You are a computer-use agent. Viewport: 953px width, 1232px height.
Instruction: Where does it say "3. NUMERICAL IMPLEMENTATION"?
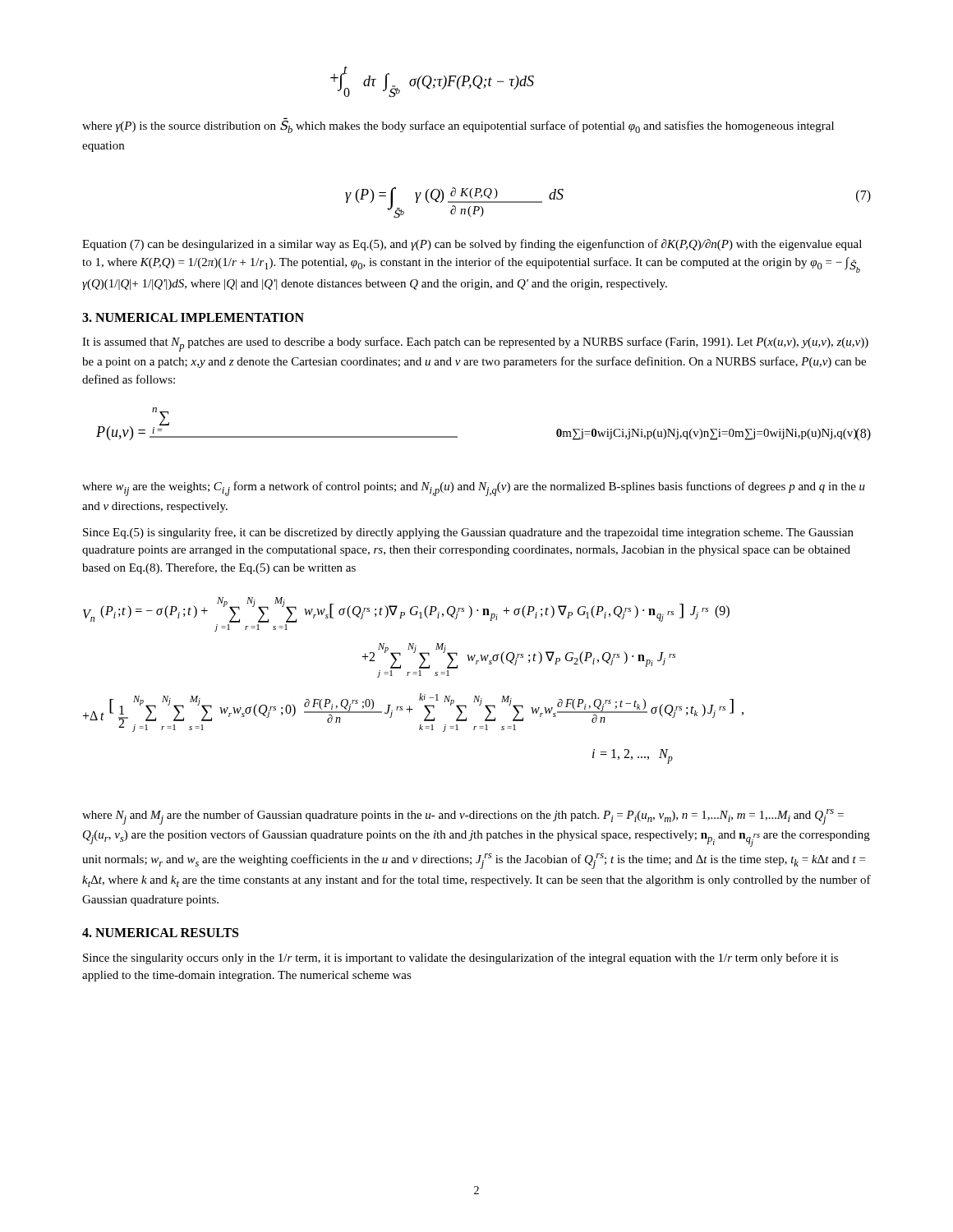click(x=193, y=317)
